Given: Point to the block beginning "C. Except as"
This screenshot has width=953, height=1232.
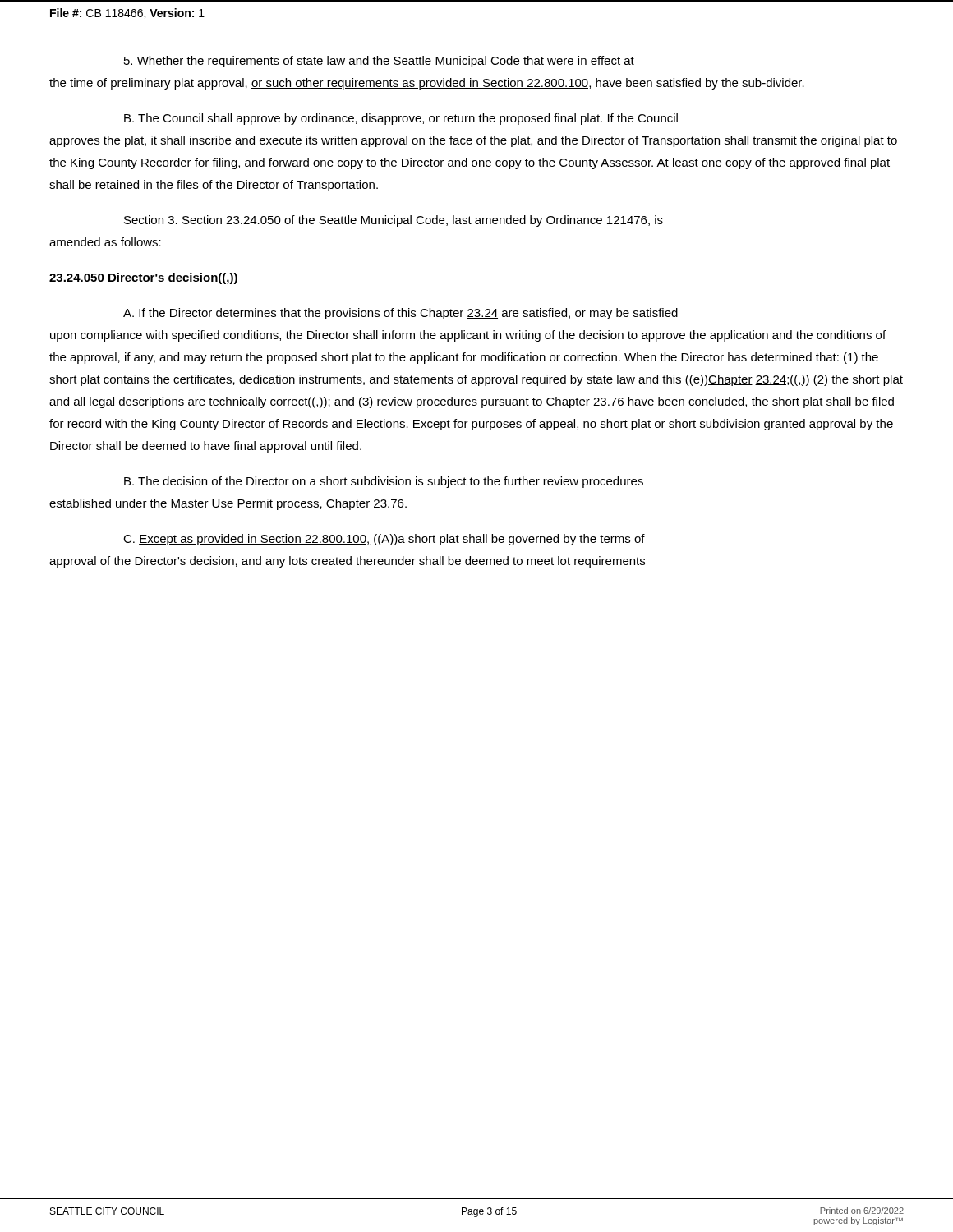Looking at the screenshot, I should point(476,547).
